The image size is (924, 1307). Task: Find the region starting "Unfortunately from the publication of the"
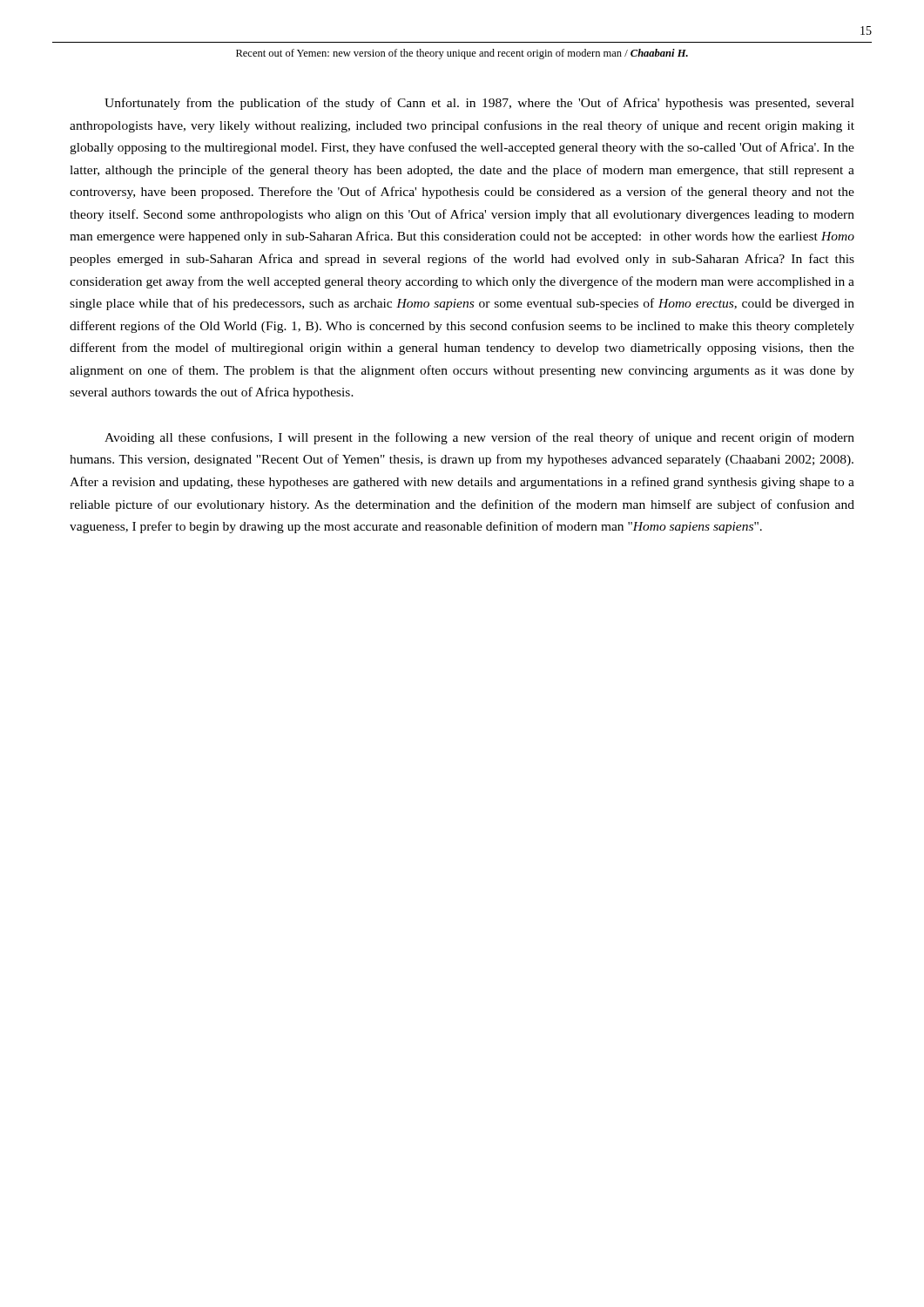tap(462, 247)
